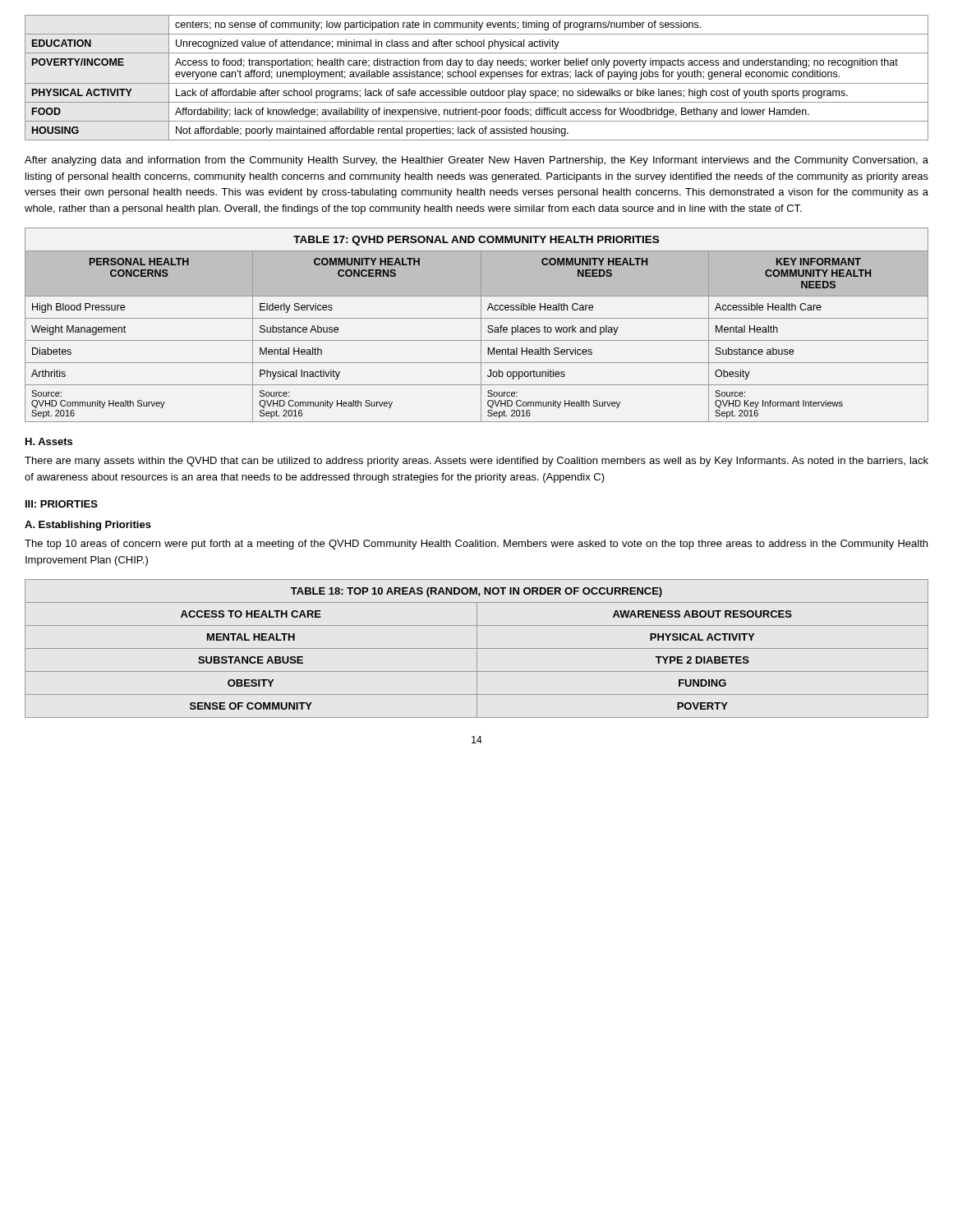Click on the table containing "AWARENESS ABOUT RESOURCES"

[x=476, y=648]
